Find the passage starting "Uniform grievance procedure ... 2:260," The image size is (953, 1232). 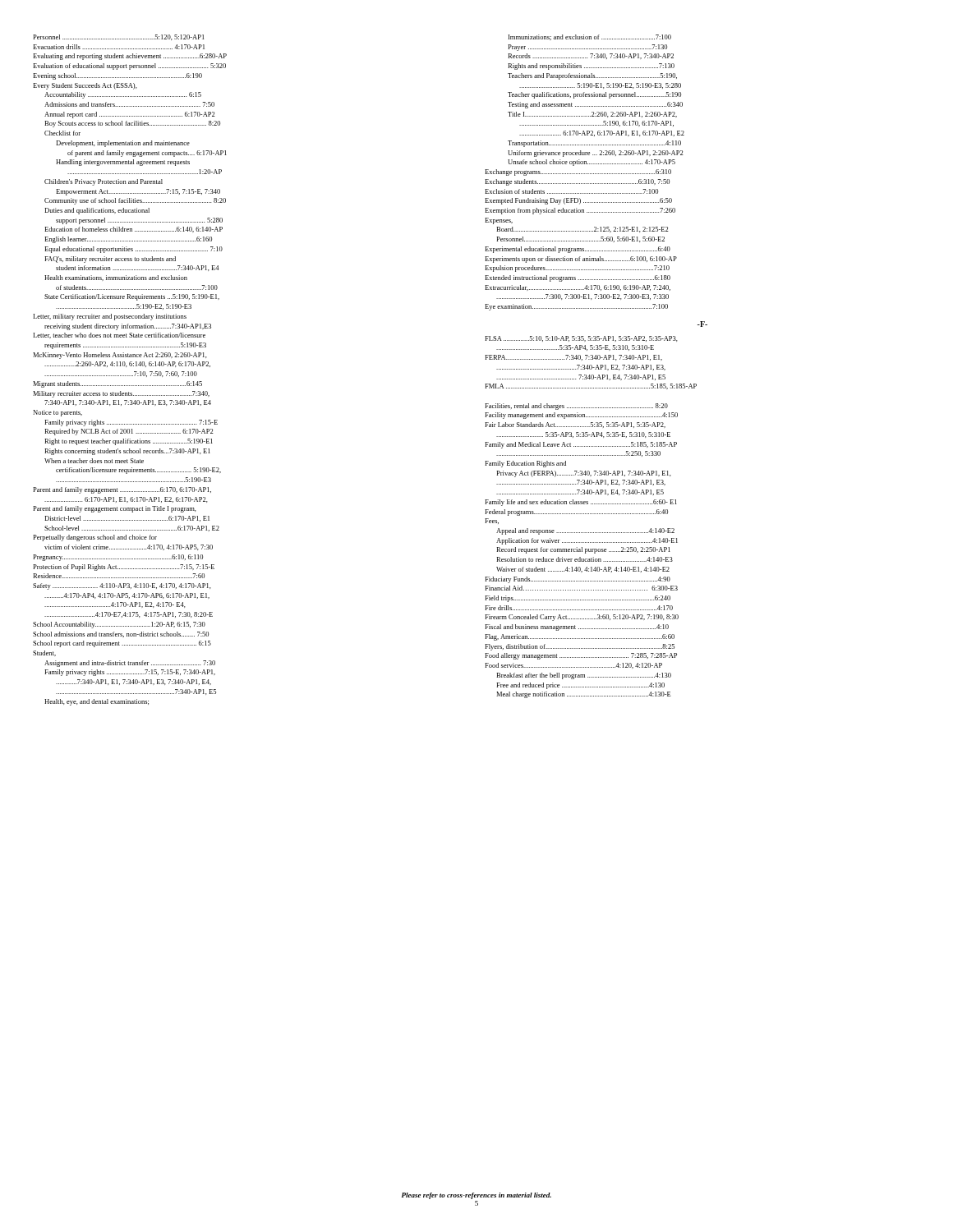click(595, 152)
